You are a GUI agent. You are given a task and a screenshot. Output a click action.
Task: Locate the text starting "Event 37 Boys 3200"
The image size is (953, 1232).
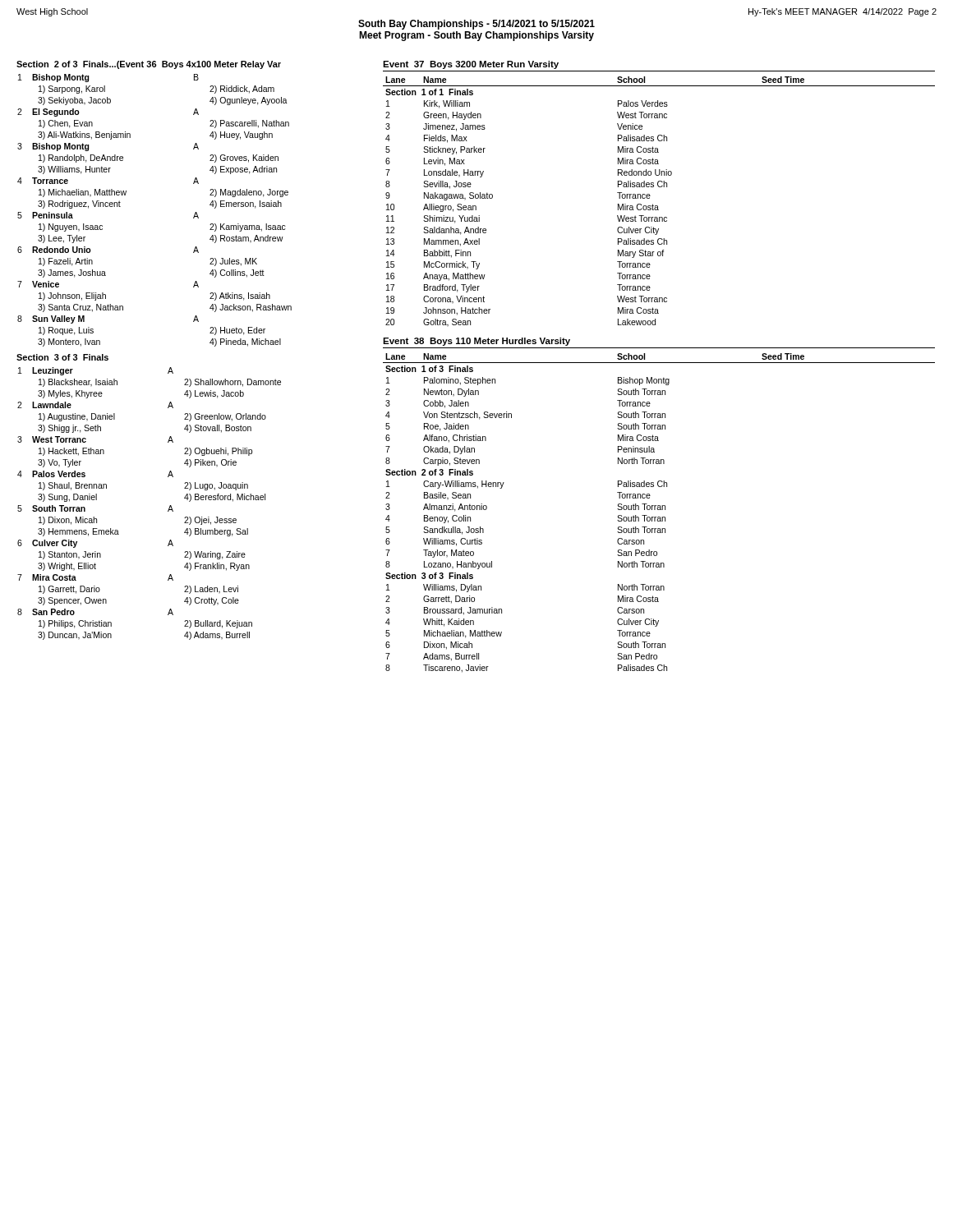point(471,64)
